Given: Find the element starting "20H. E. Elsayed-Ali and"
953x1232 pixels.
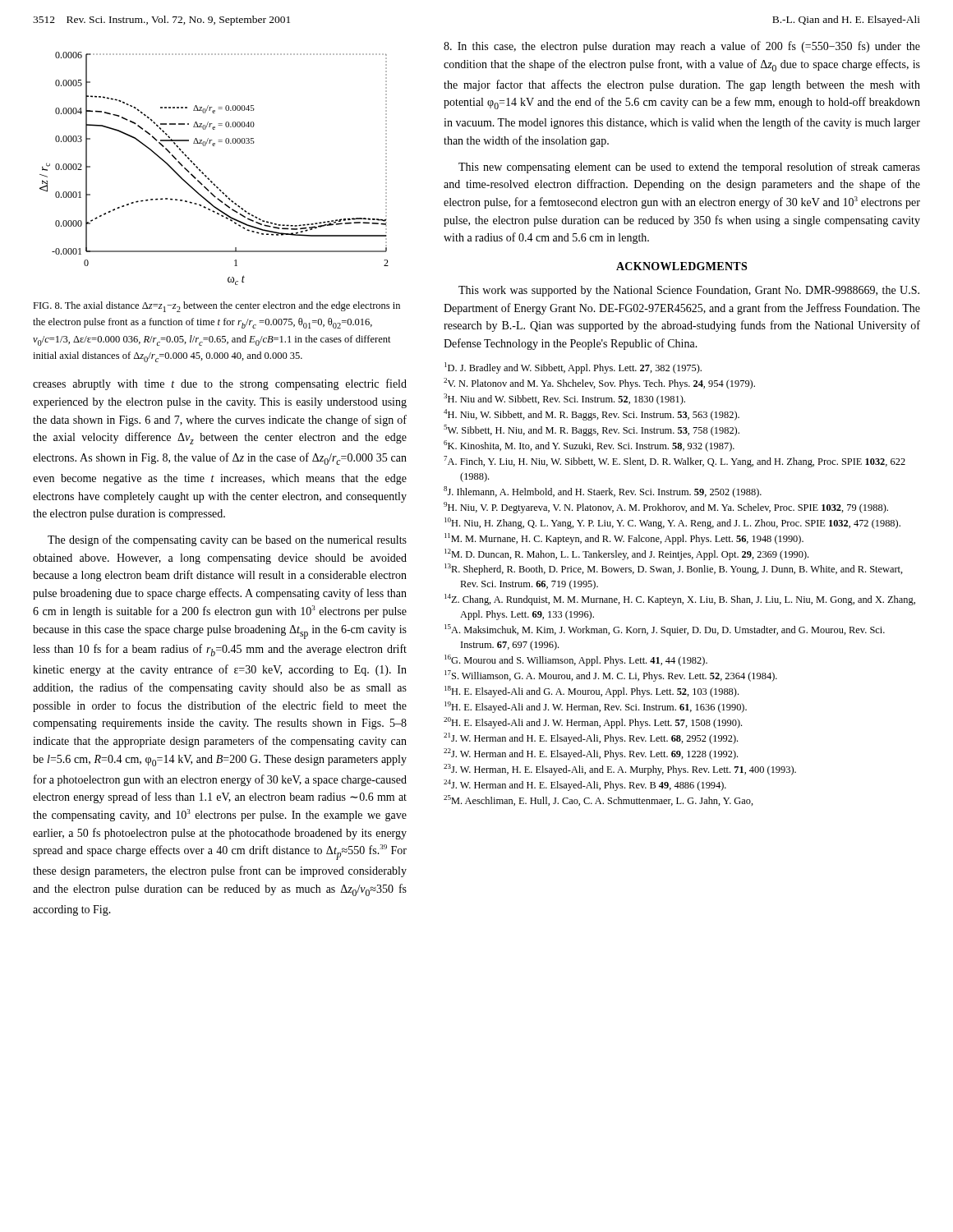Looking at the screenshot, I should pyautogui.click(x=593, y=723).
